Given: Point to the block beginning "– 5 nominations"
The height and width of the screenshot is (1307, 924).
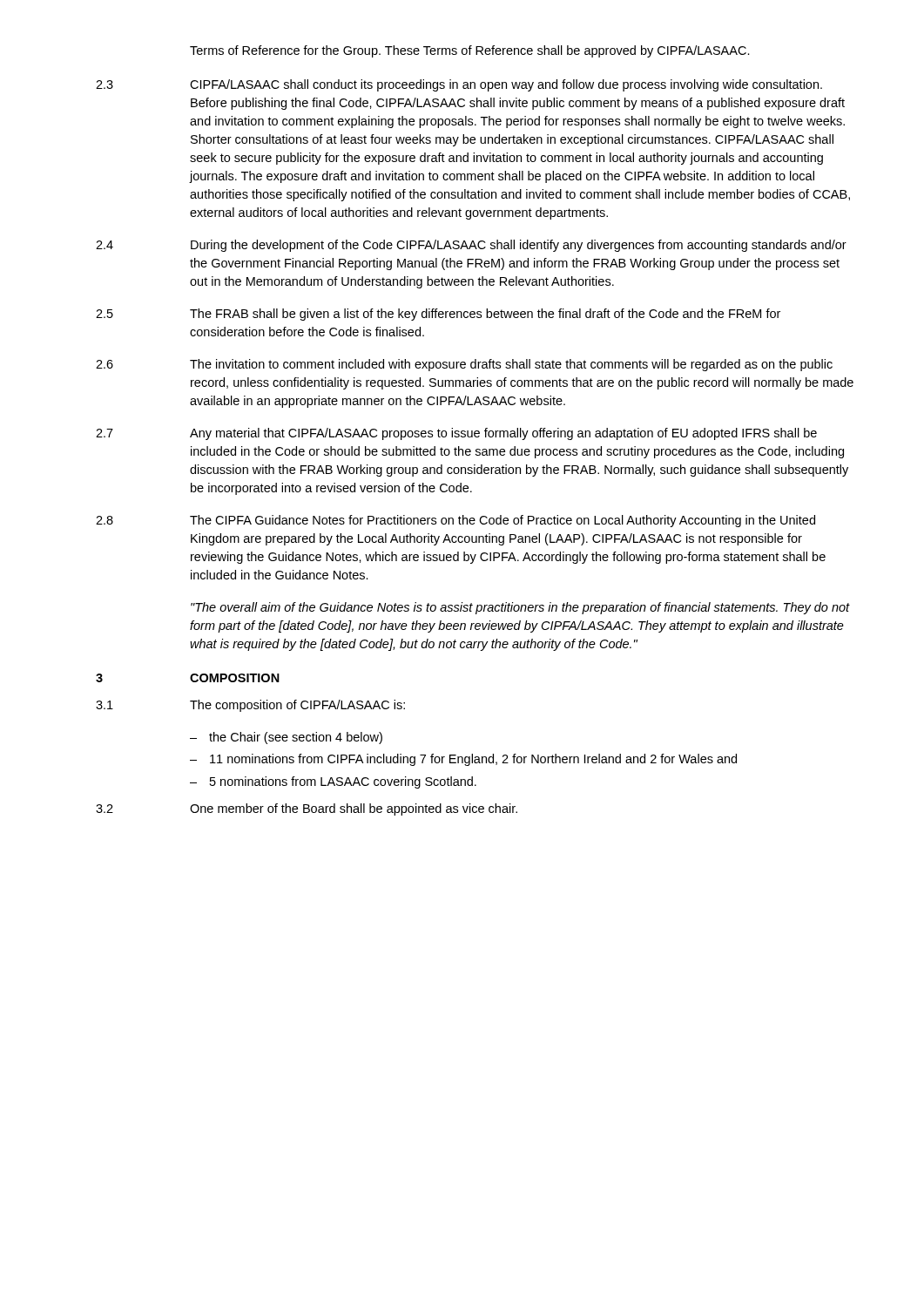Looking at the screenshot, I should pos(333,782).
